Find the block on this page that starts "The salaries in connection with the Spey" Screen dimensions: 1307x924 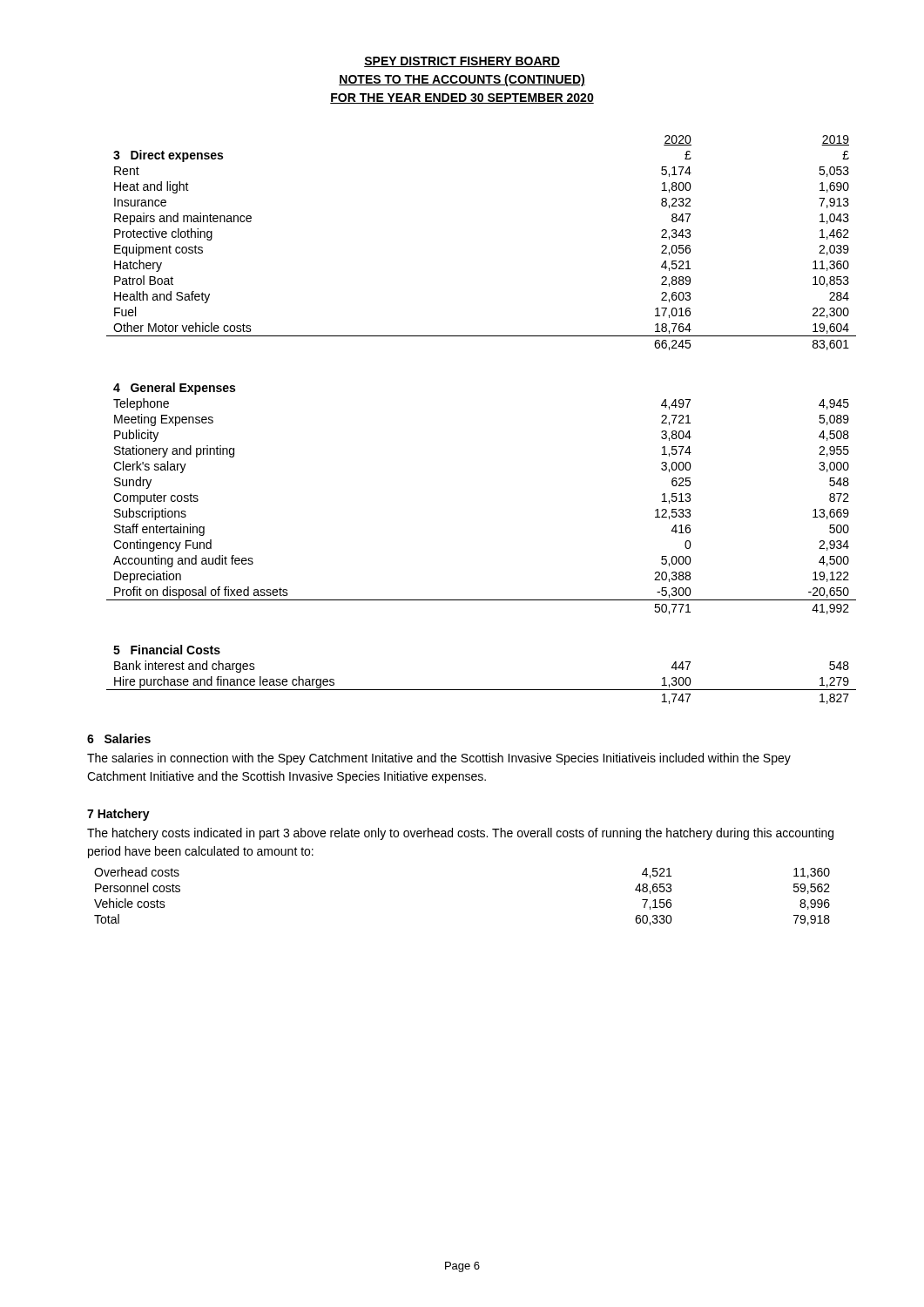click(439, 767)
